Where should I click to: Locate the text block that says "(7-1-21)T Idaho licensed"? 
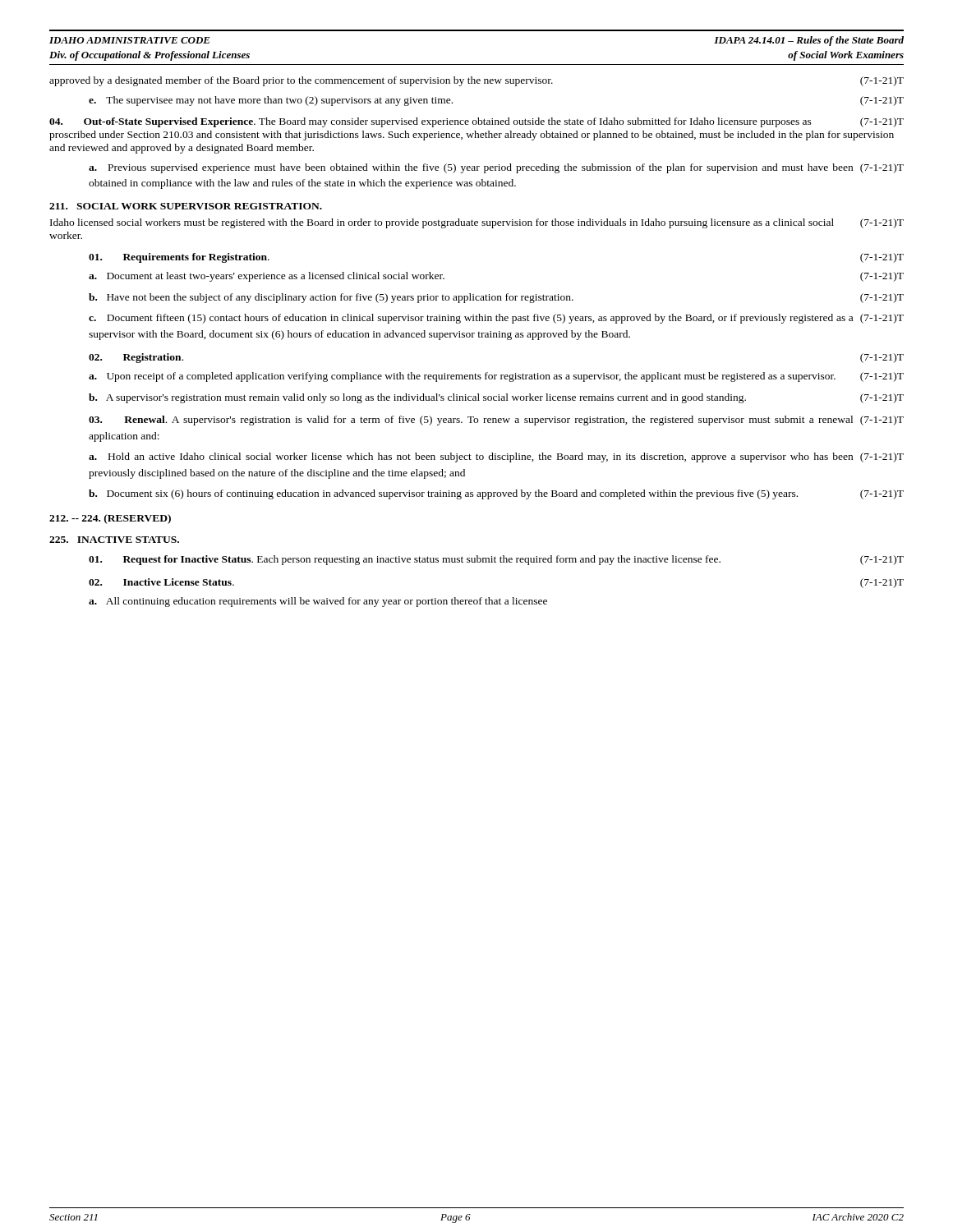point(476,228)
